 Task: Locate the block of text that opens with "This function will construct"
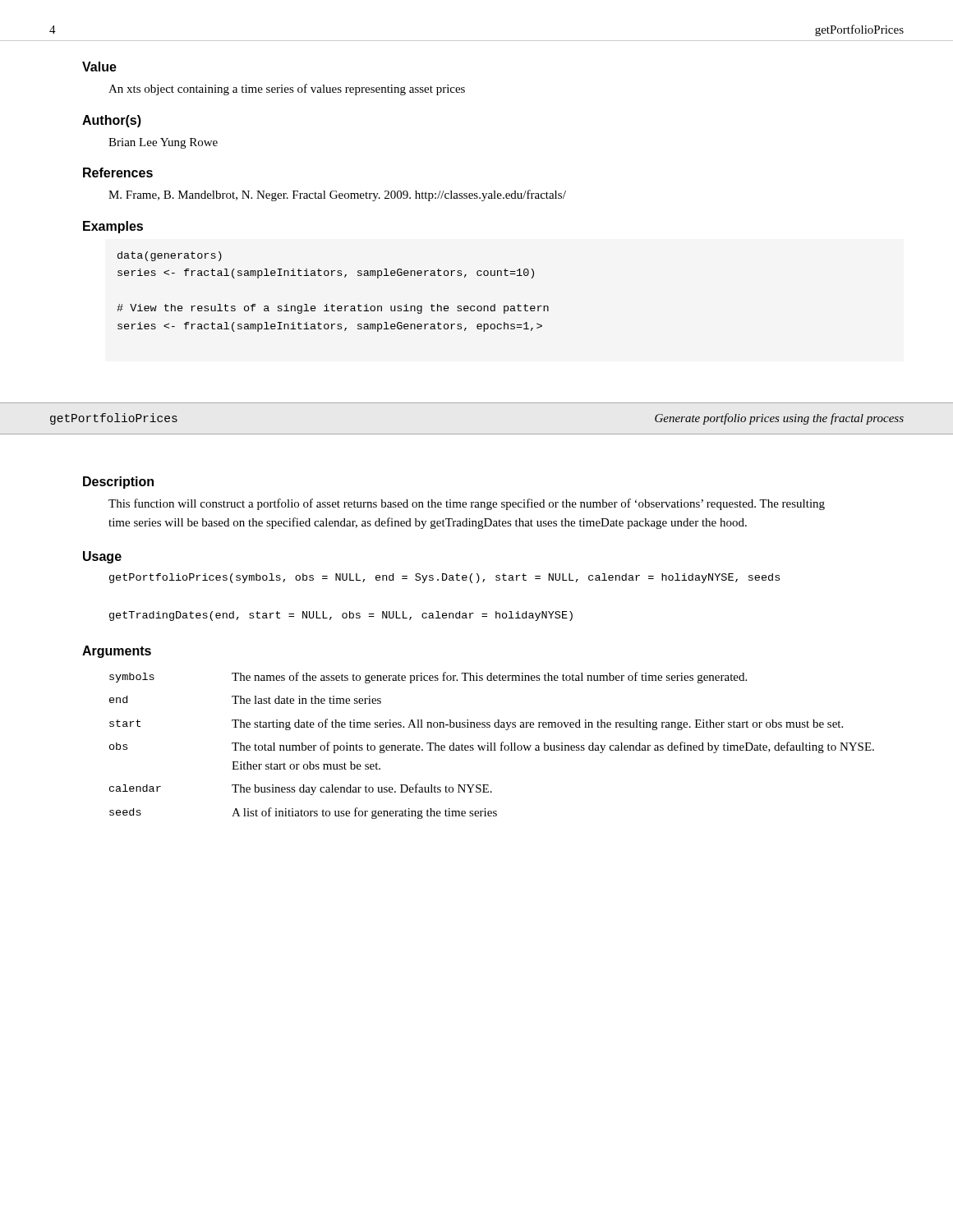[x=467, y=513]
